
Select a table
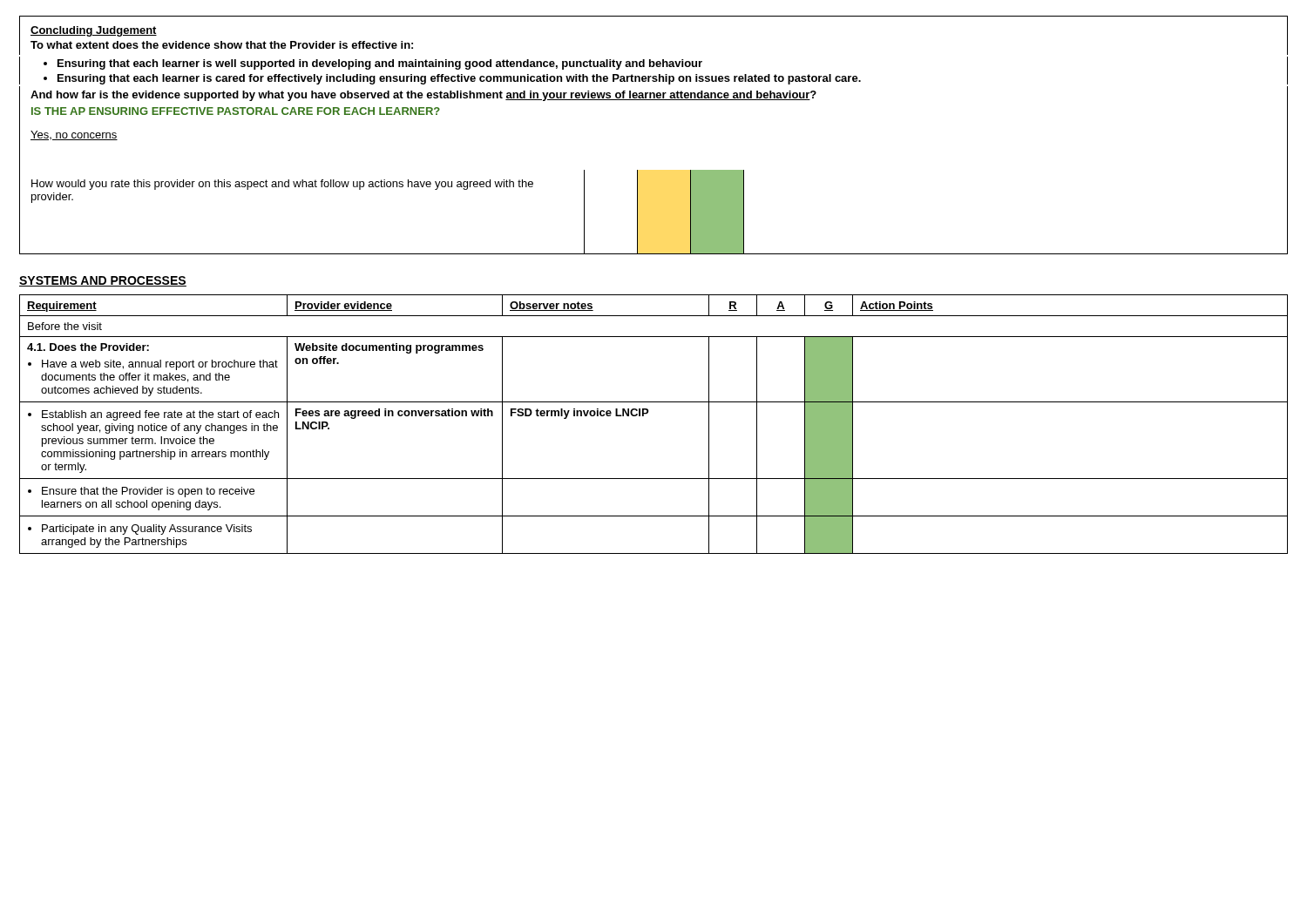point(654,424)
